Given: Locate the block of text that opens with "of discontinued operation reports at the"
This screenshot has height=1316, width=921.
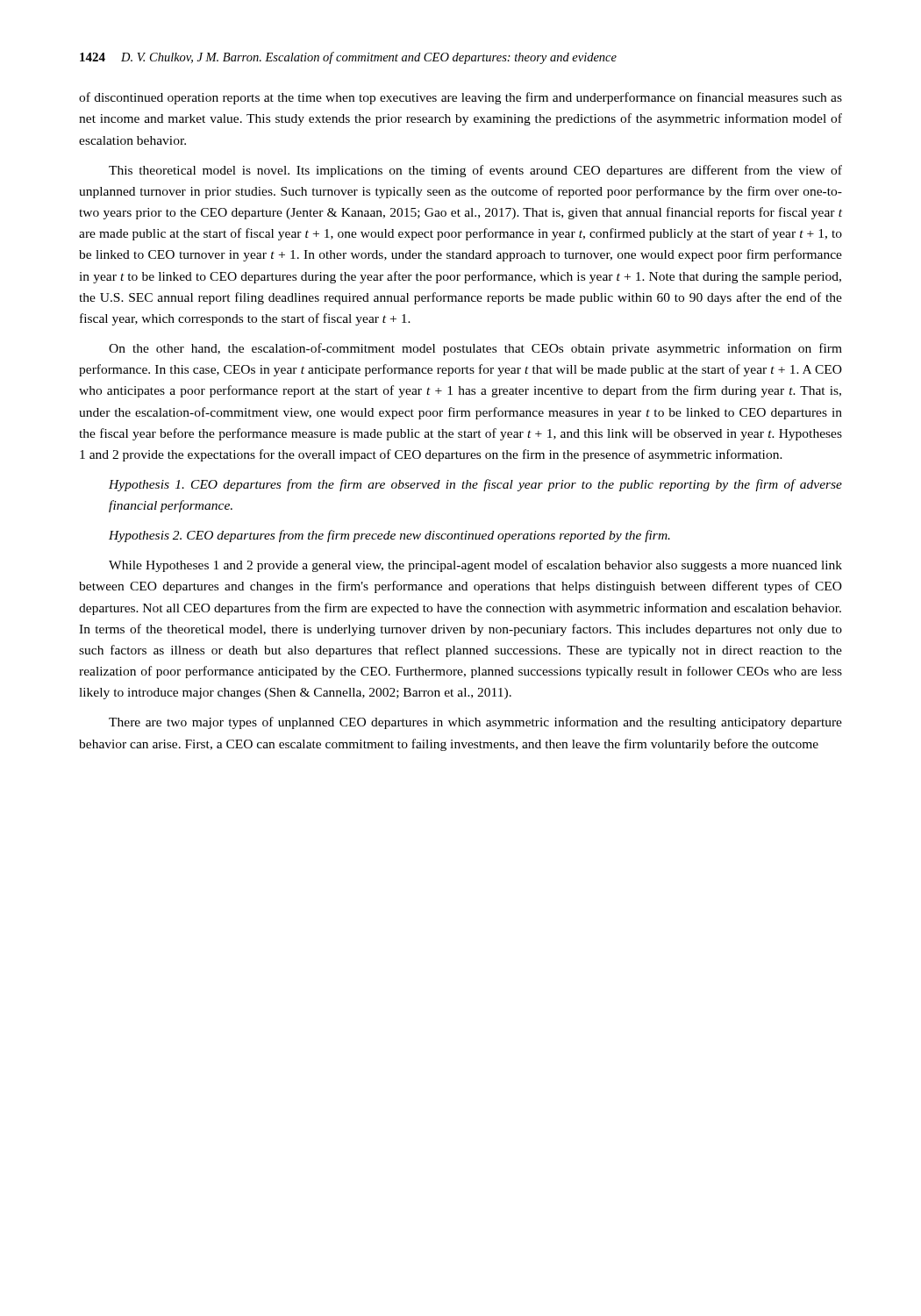Looking at the screenshot, I should tap(460, 118).
